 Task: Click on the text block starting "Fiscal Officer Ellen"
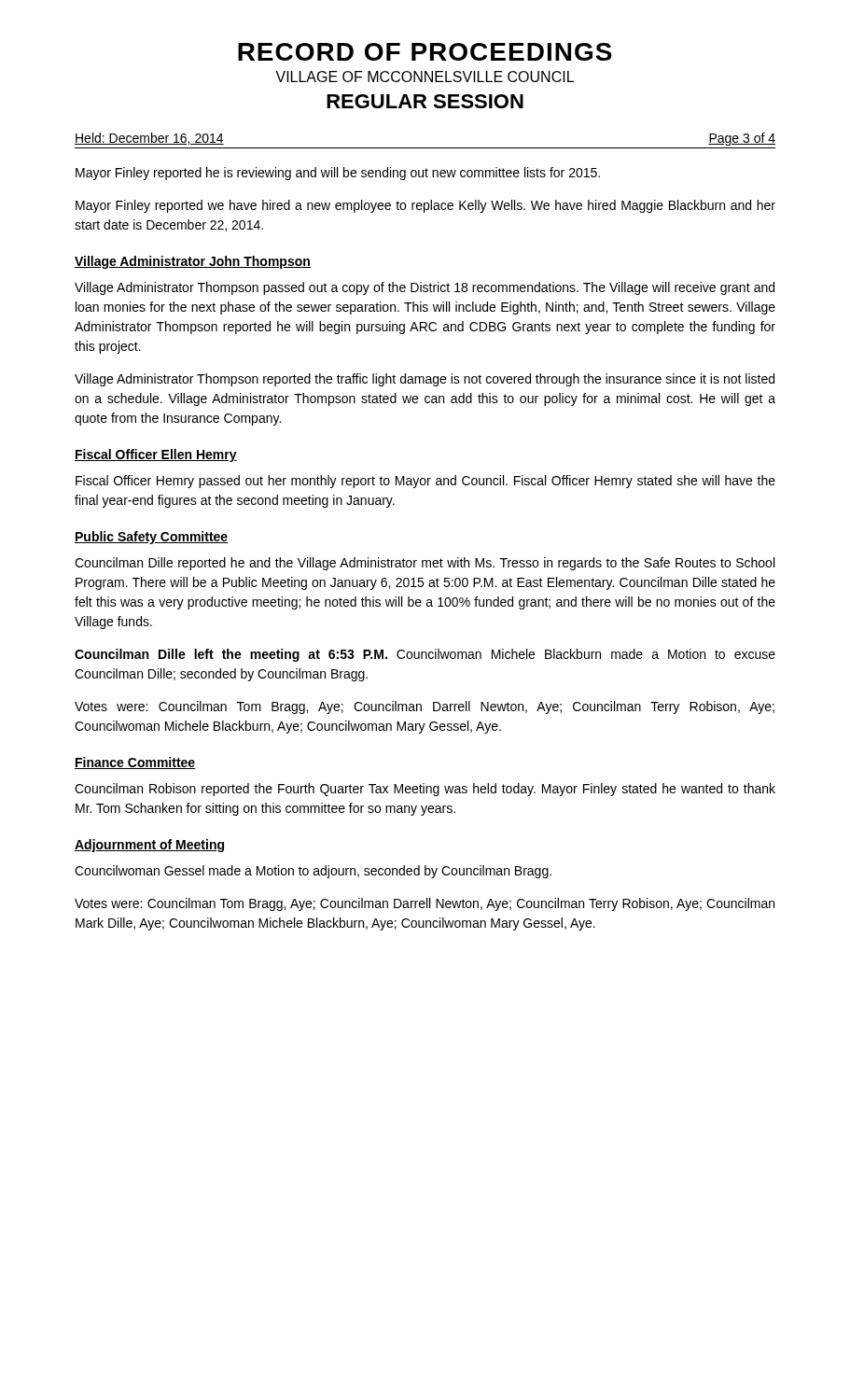(x=156, y=455)
